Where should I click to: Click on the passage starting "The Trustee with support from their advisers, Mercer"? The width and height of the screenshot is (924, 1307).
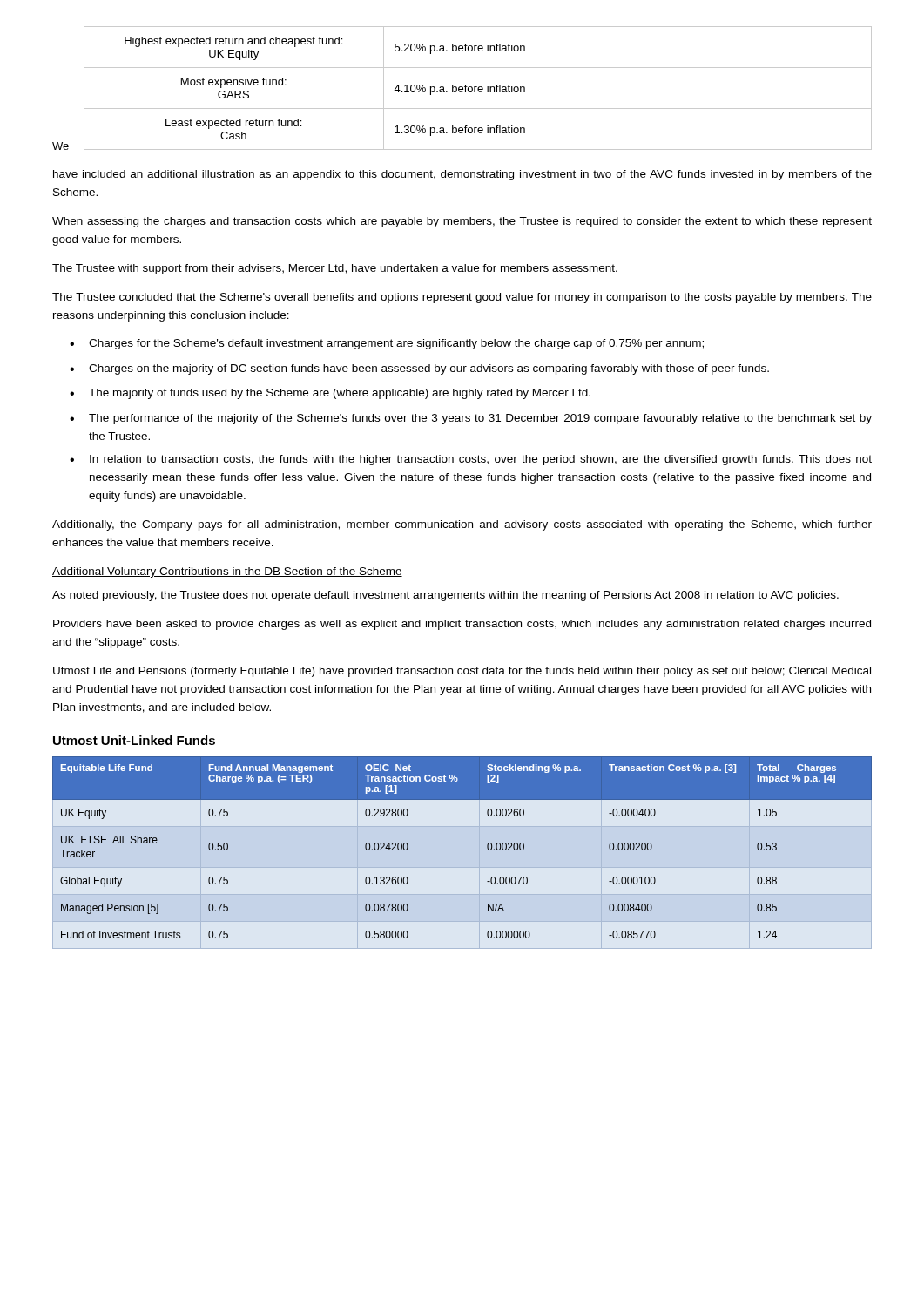click(335, 268)
